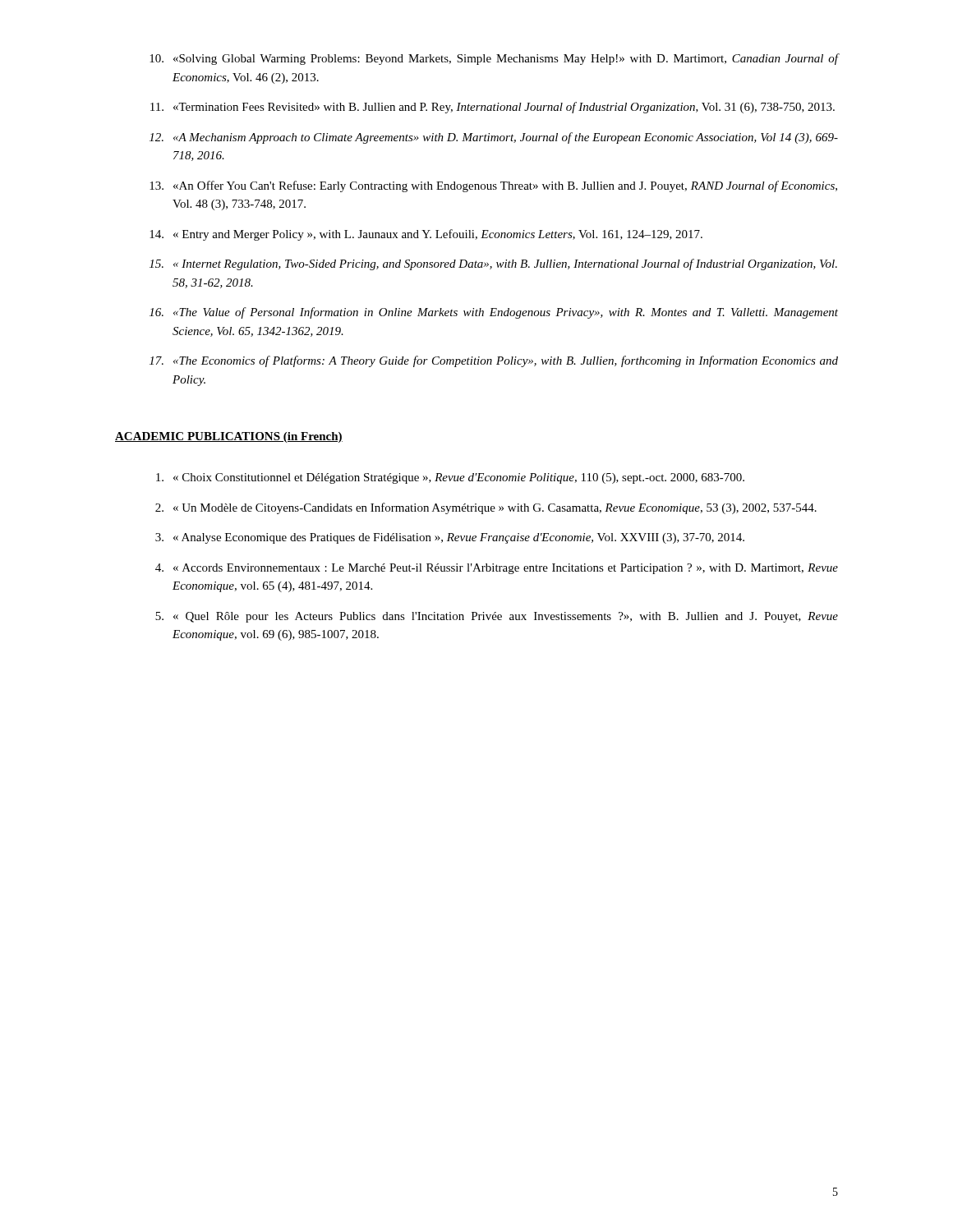Find the block starting "5. « Quel Rôle pour"
This screenshot has width=953, height=1232.
click(476, 625)
